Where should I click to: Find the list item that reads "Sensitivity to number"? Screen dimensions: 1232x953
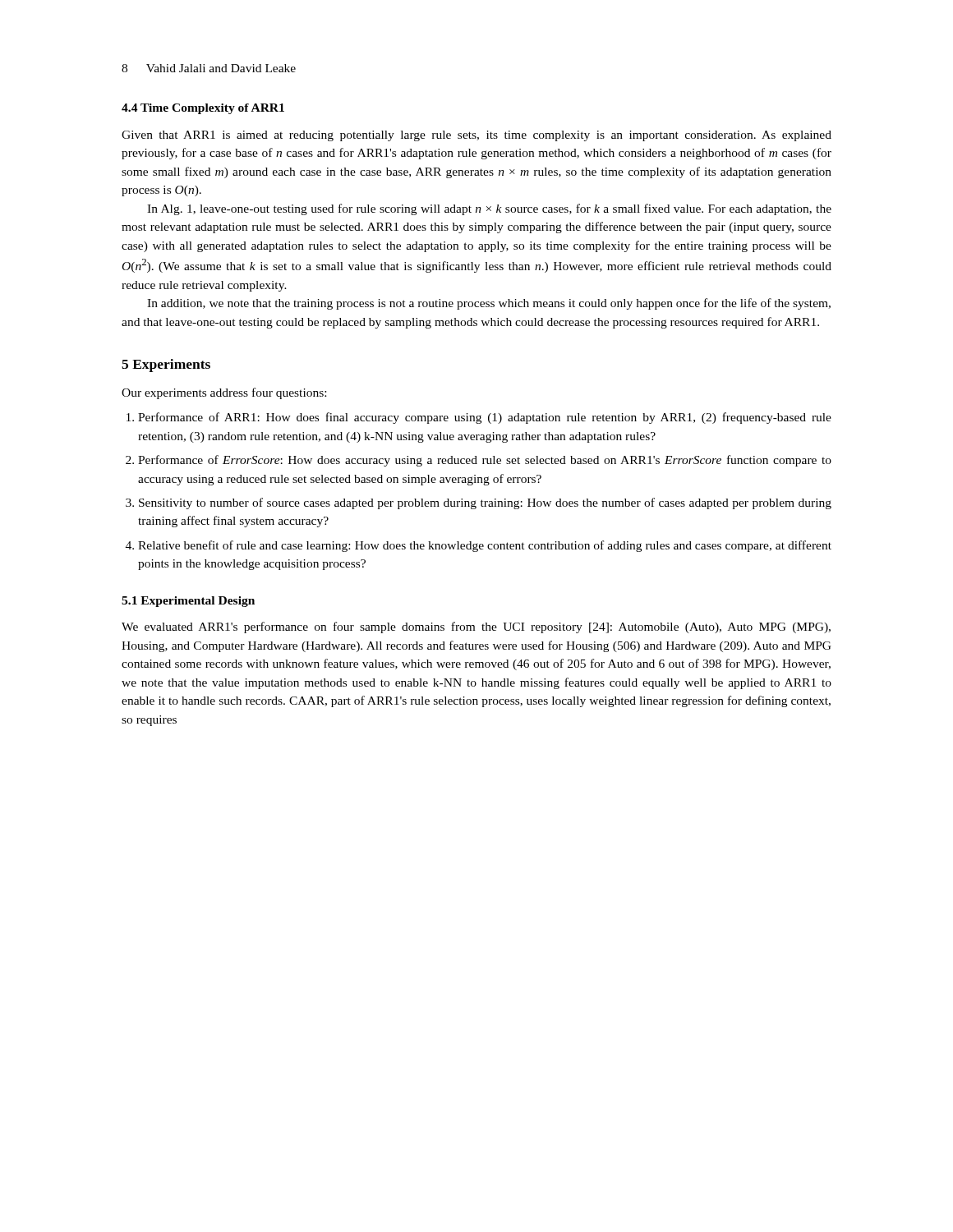coord(485,511)
